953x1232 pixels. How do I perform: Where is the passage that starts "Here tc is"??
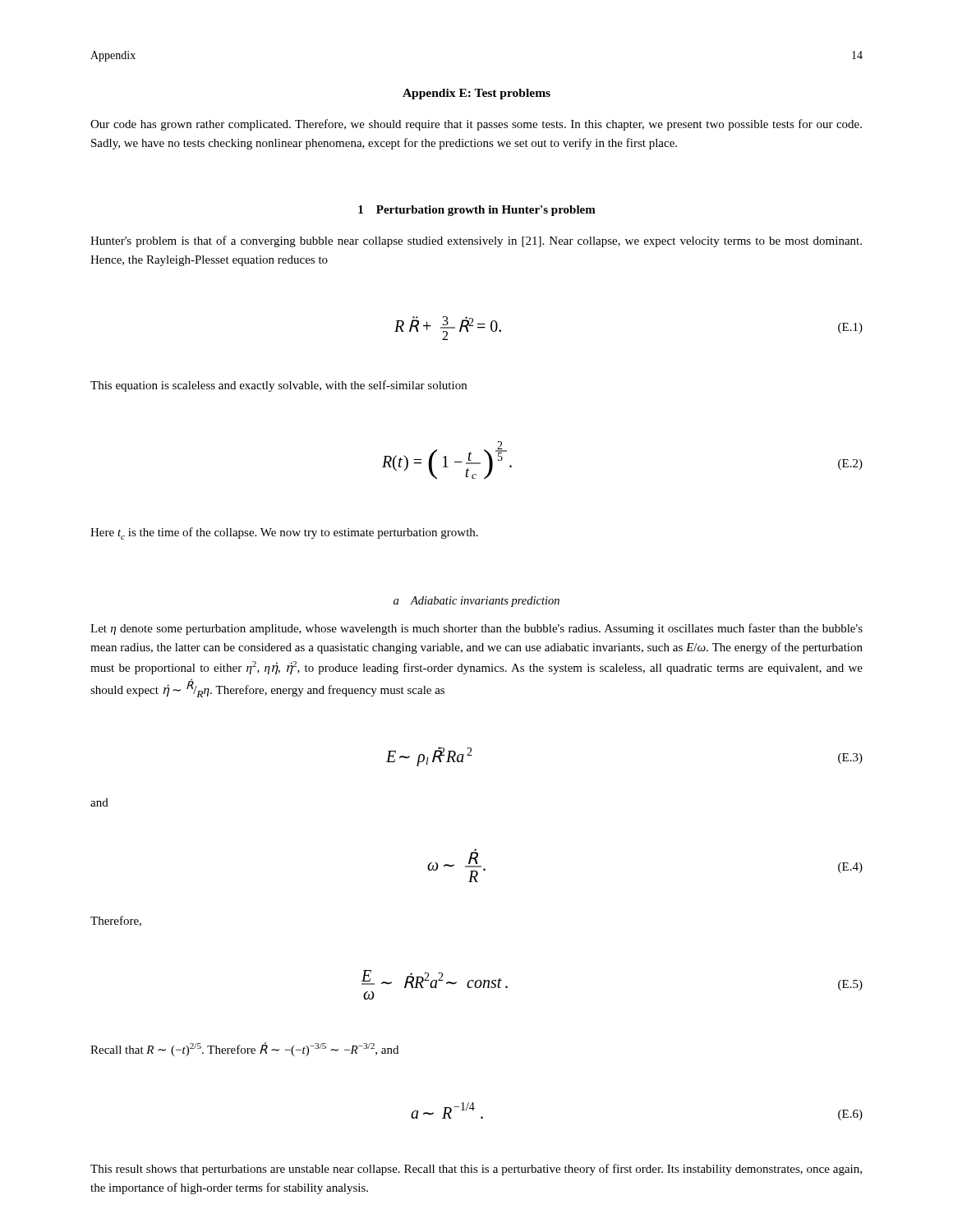tap(284, 534)
